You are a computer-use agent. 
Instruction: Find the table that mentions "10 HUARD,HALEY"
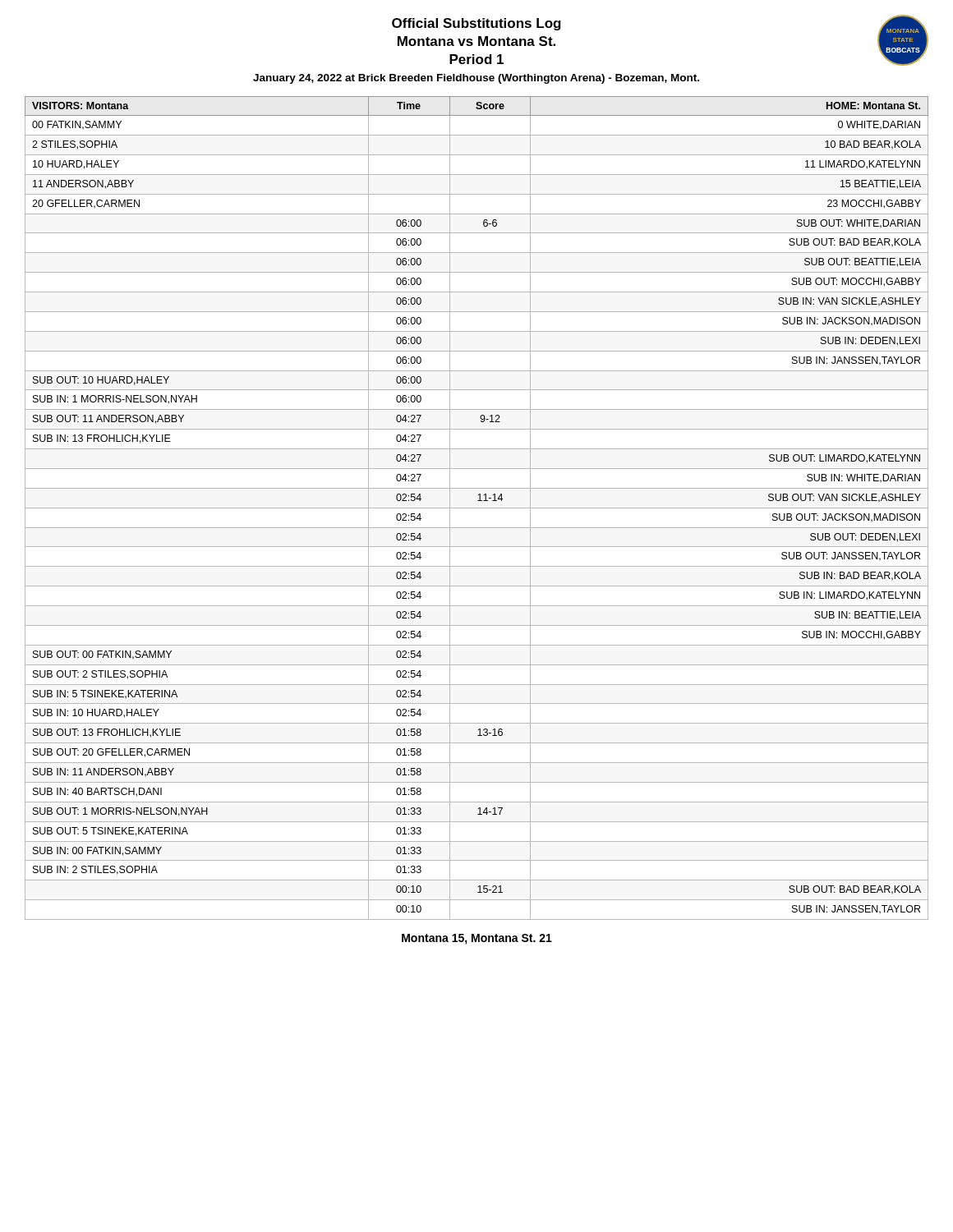[476, 508]
